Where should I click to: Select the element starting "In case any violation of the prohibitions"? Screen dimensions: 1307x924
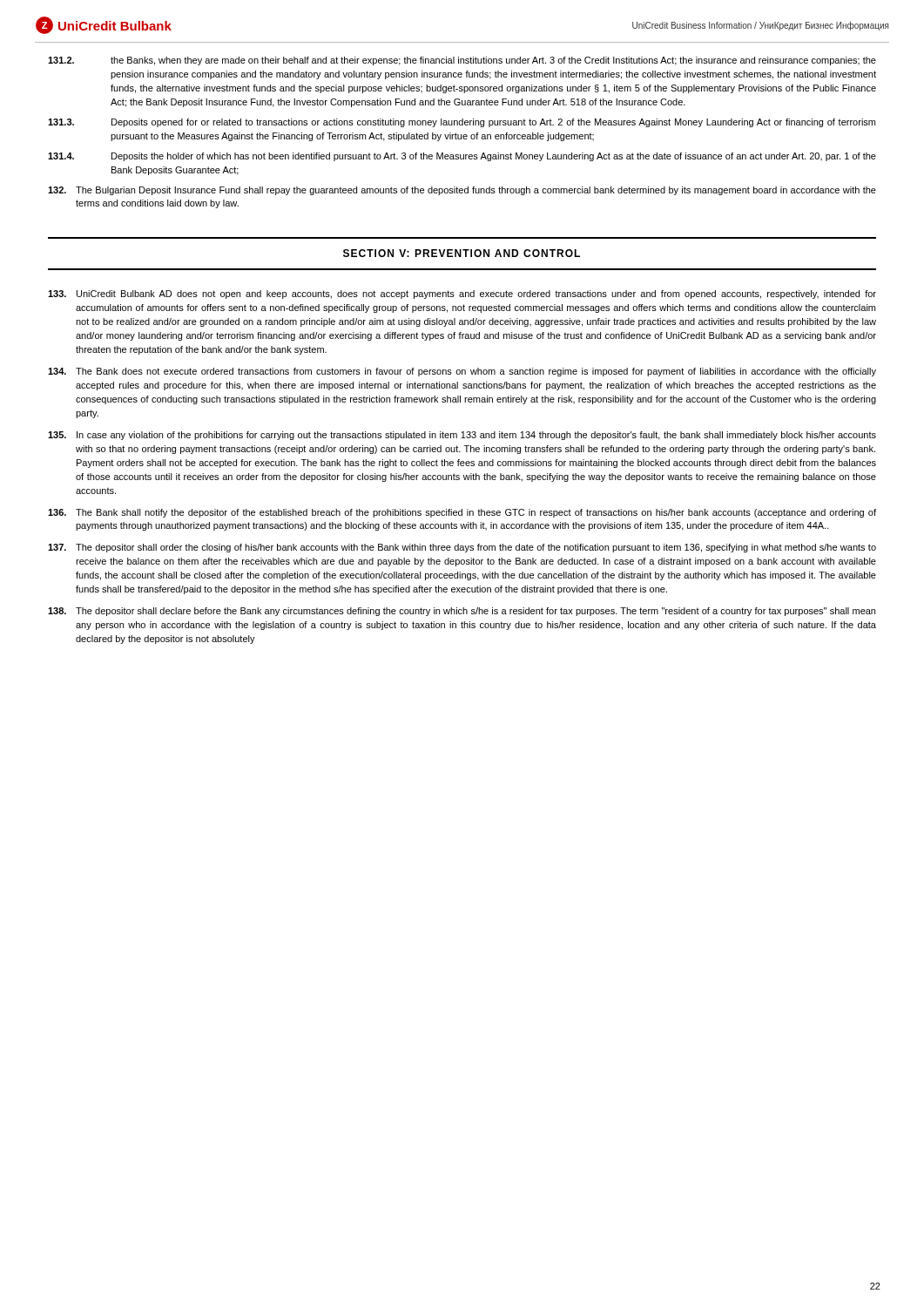pyautogui.click(x=462, y=463)
